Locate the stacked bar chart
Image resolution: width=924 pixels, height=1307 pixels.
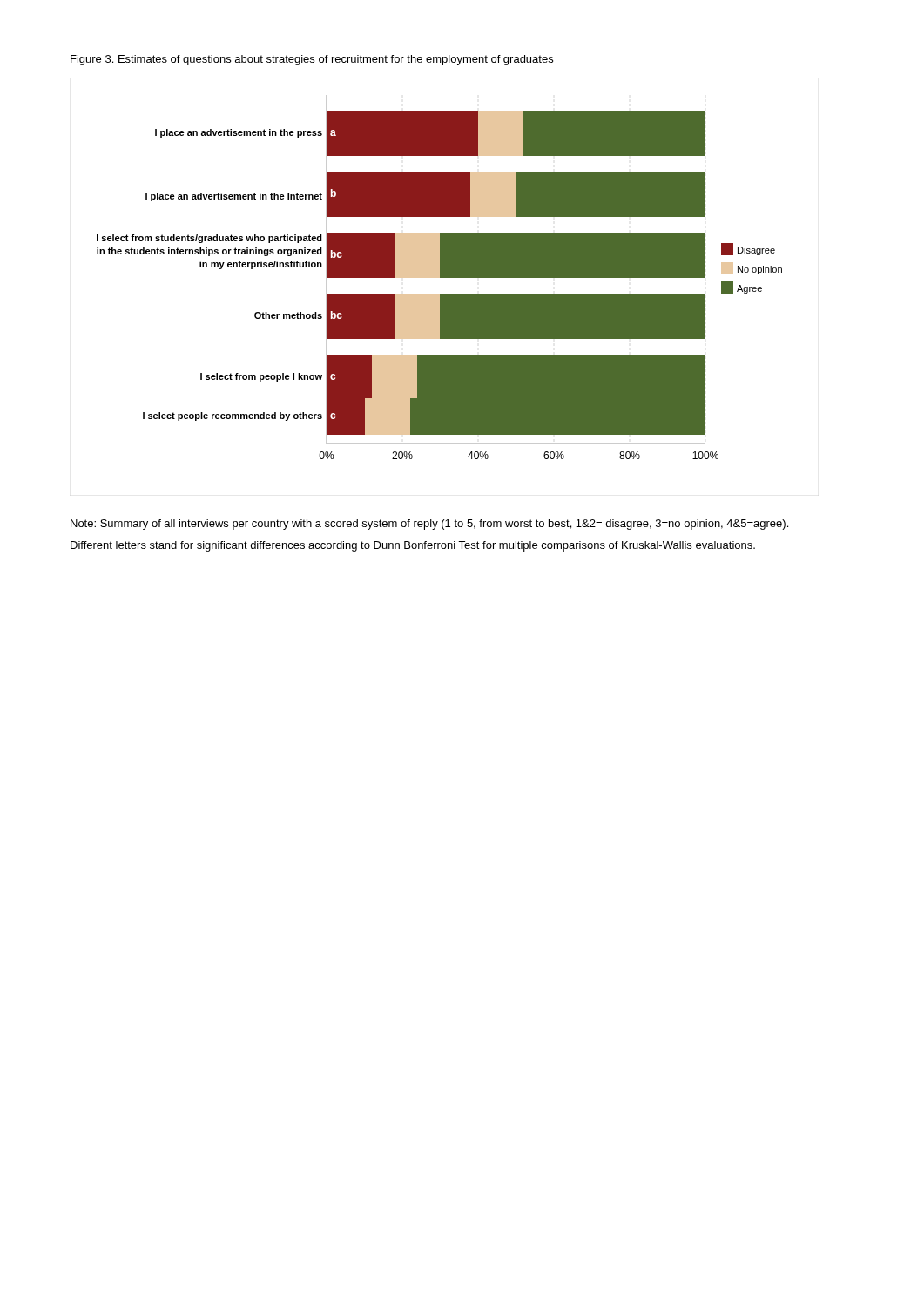tap(444, 287)
